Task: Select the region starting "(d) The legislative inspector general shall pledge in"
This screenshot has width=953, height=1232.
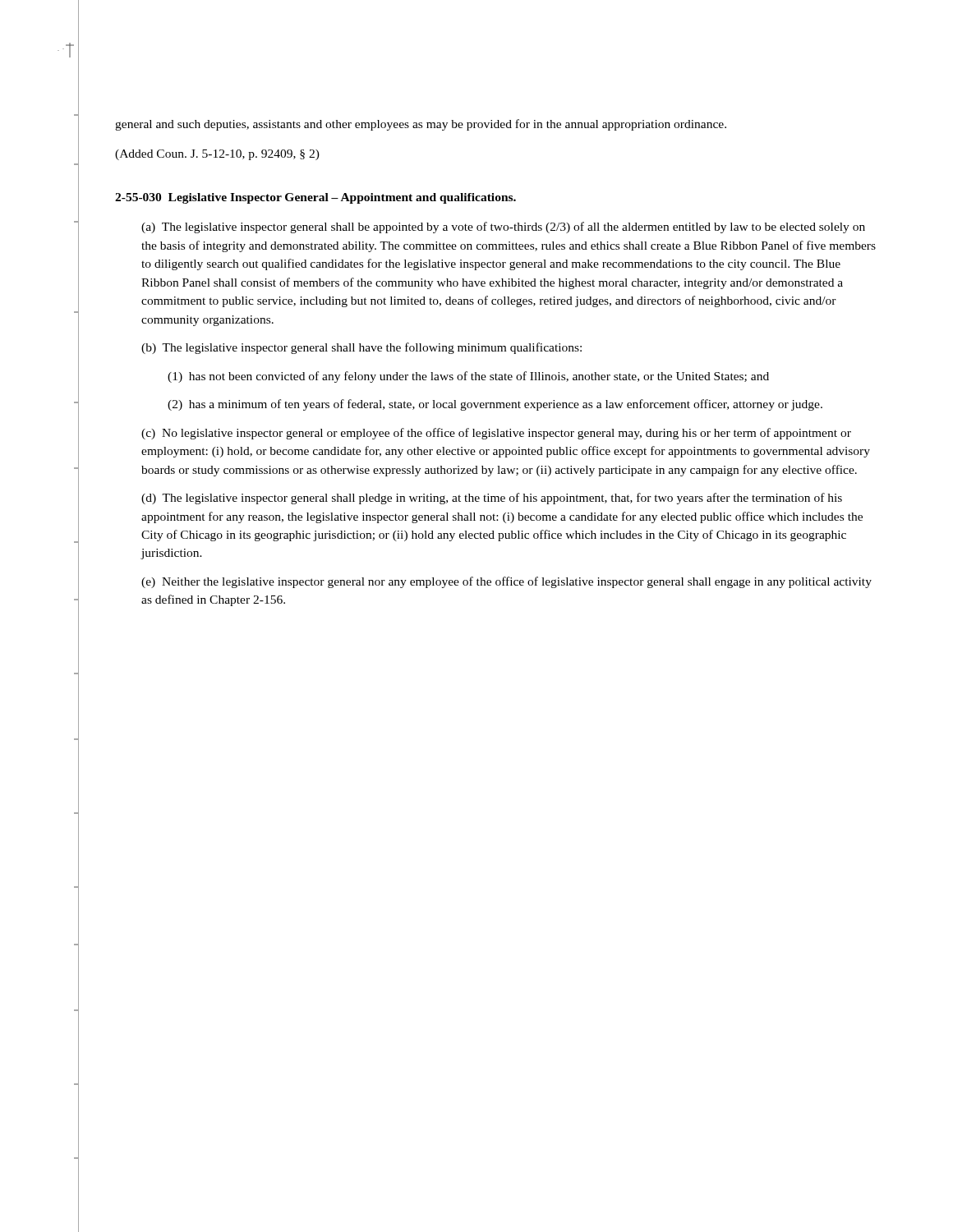Action: coord(502,525)
